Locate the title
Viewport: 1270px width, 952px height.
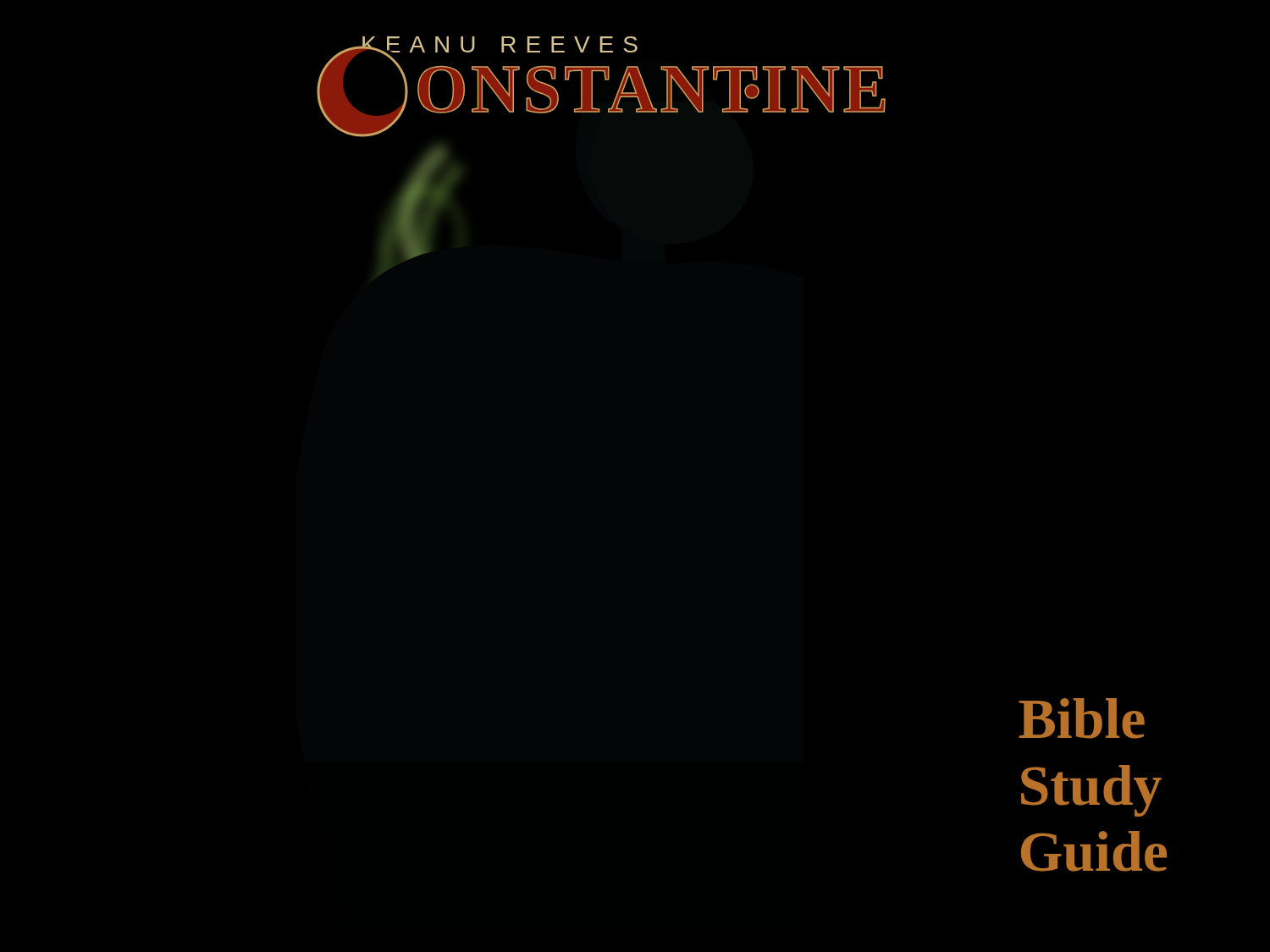[1093, 785]
